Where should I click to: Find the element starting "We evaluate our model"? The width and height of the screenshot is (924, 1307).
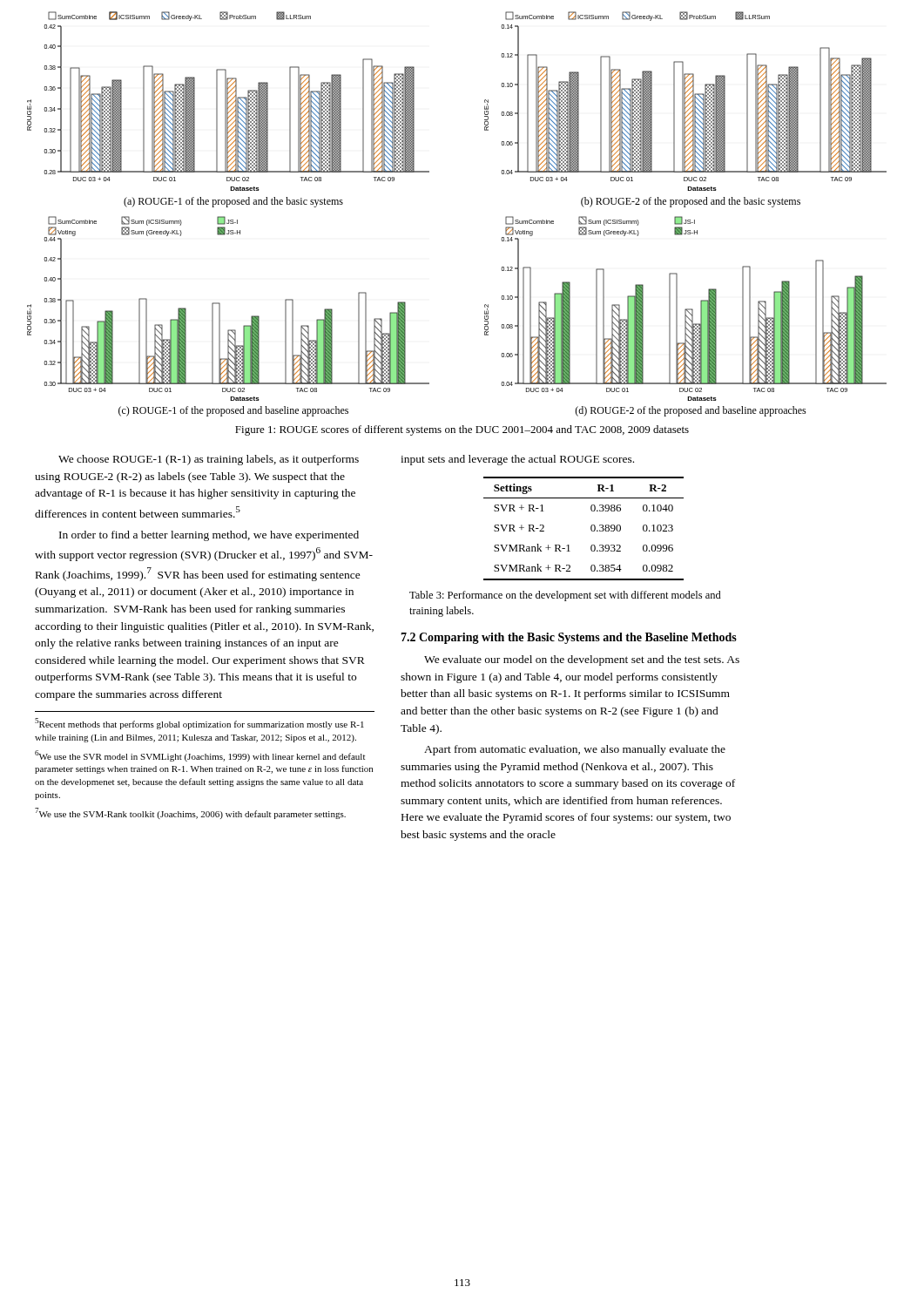pos(570,694)
